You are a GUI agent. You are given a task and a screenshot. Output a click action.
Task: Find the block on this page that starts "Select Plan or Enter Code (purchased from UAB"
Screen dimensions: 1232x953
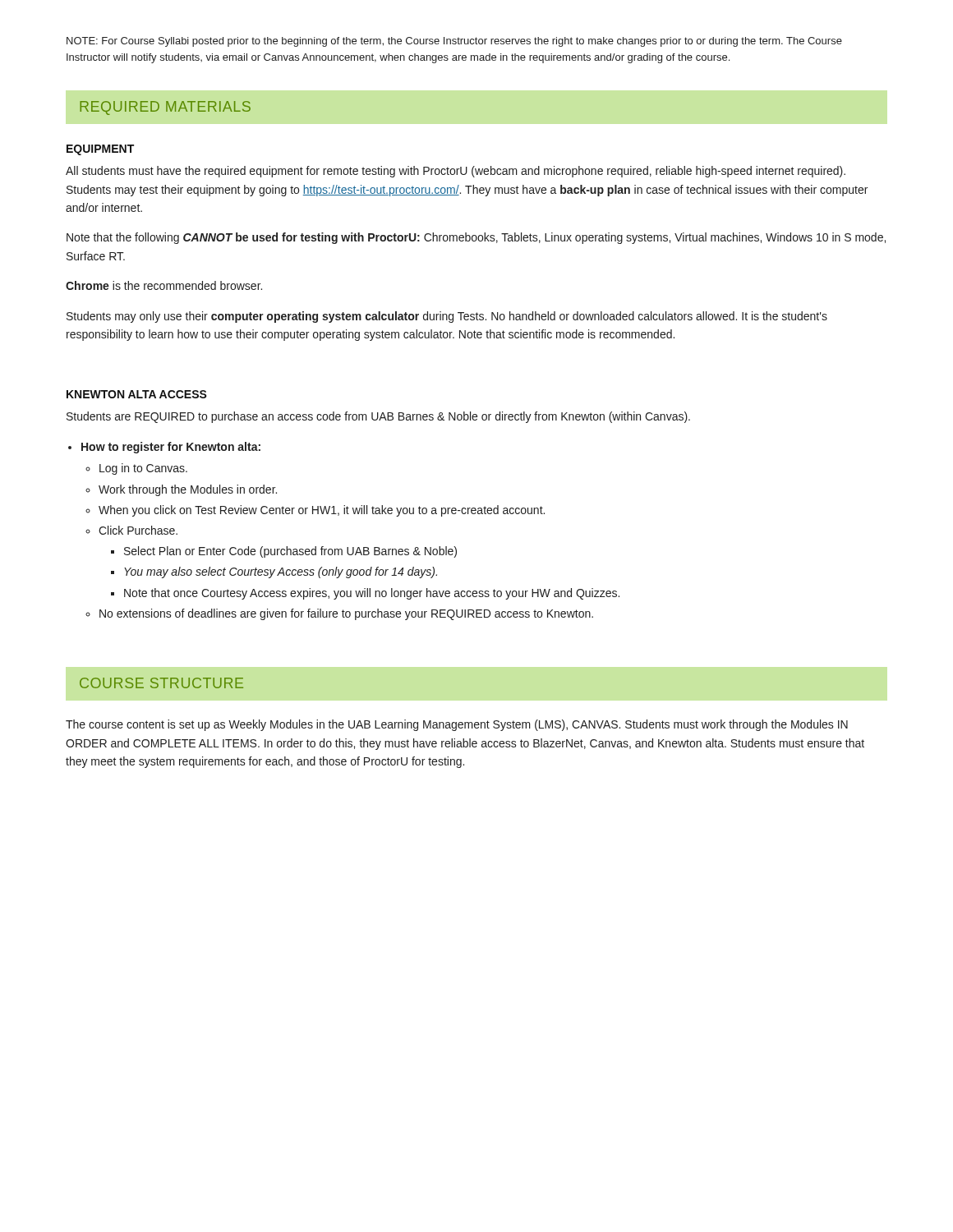coord(290,551)
